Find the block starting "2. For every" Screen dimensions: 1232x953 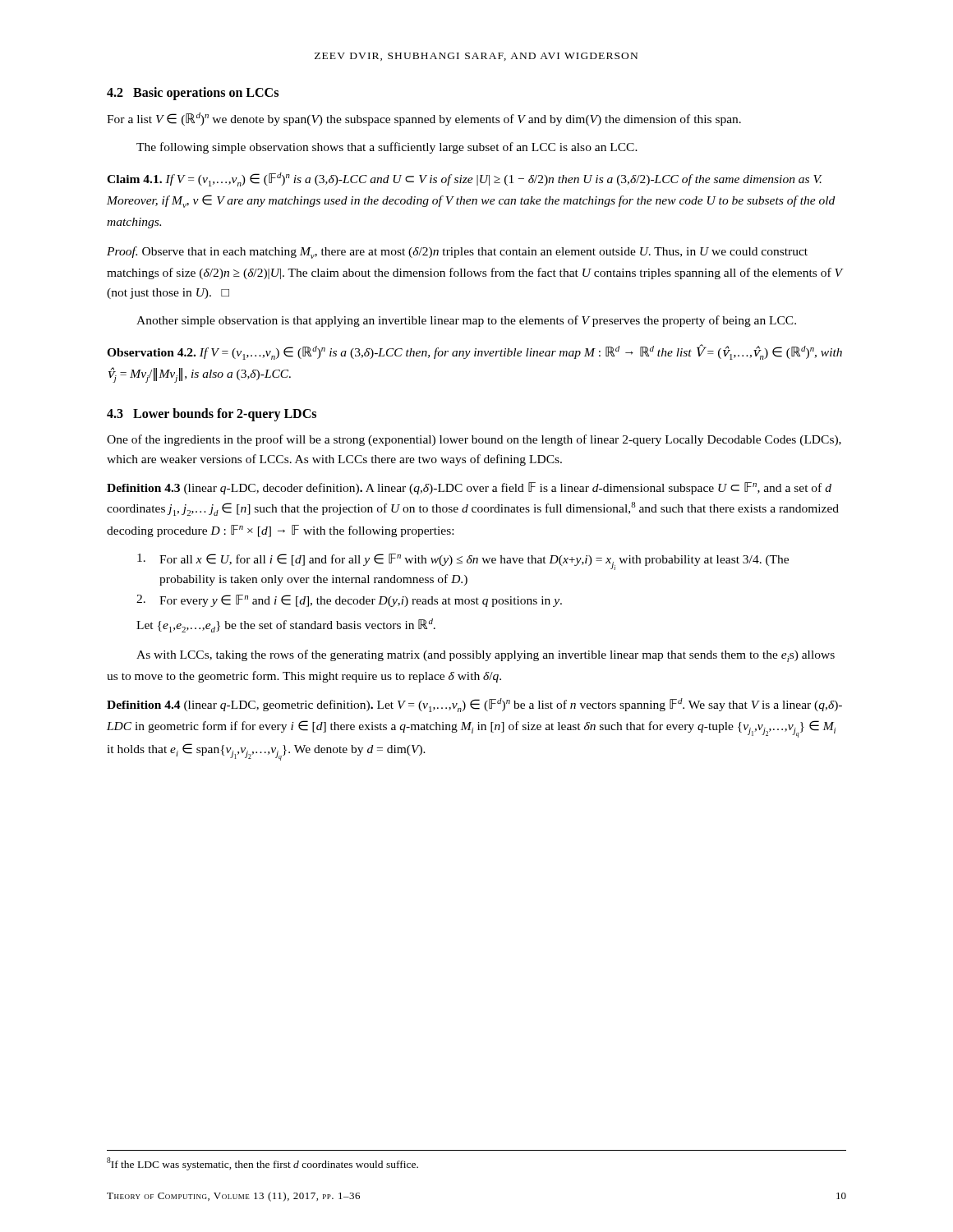[x=491, y=599]
